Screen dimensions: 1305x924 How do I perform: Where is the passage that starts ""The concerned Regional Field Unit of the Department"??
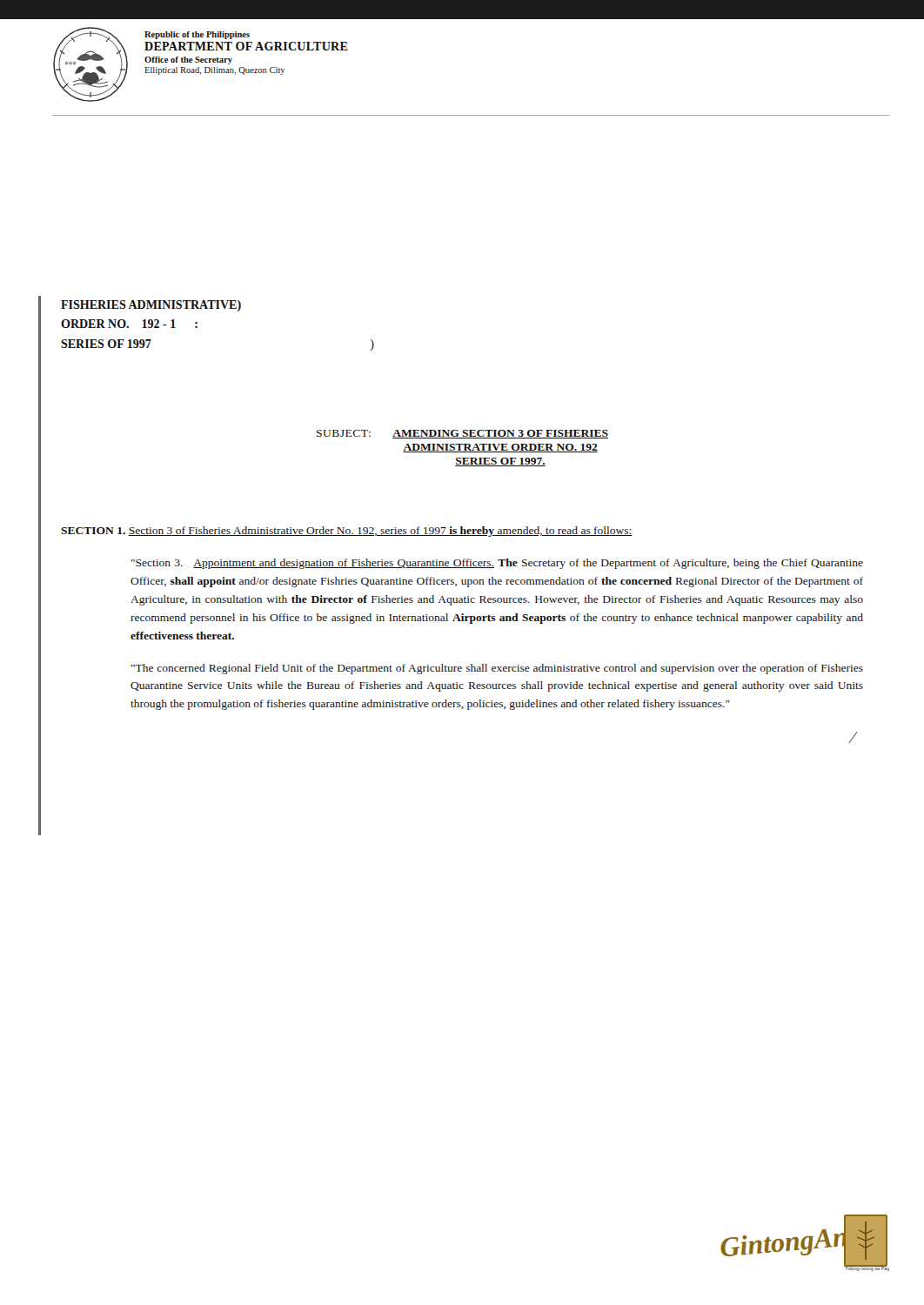point(497,686)
